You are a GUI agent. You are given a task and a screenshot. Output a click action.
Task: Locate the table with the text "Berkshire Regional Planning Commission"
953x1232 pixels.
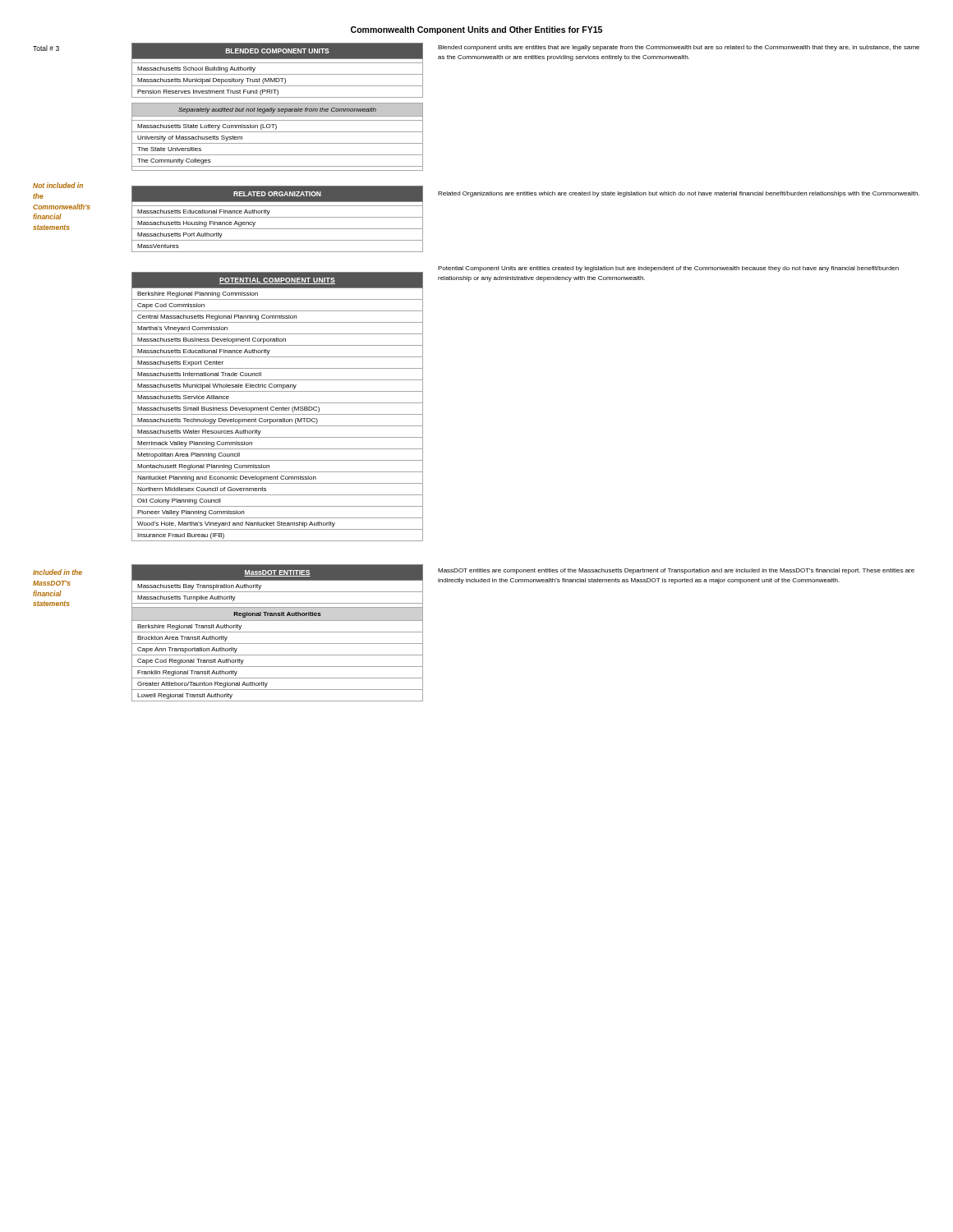277,402
